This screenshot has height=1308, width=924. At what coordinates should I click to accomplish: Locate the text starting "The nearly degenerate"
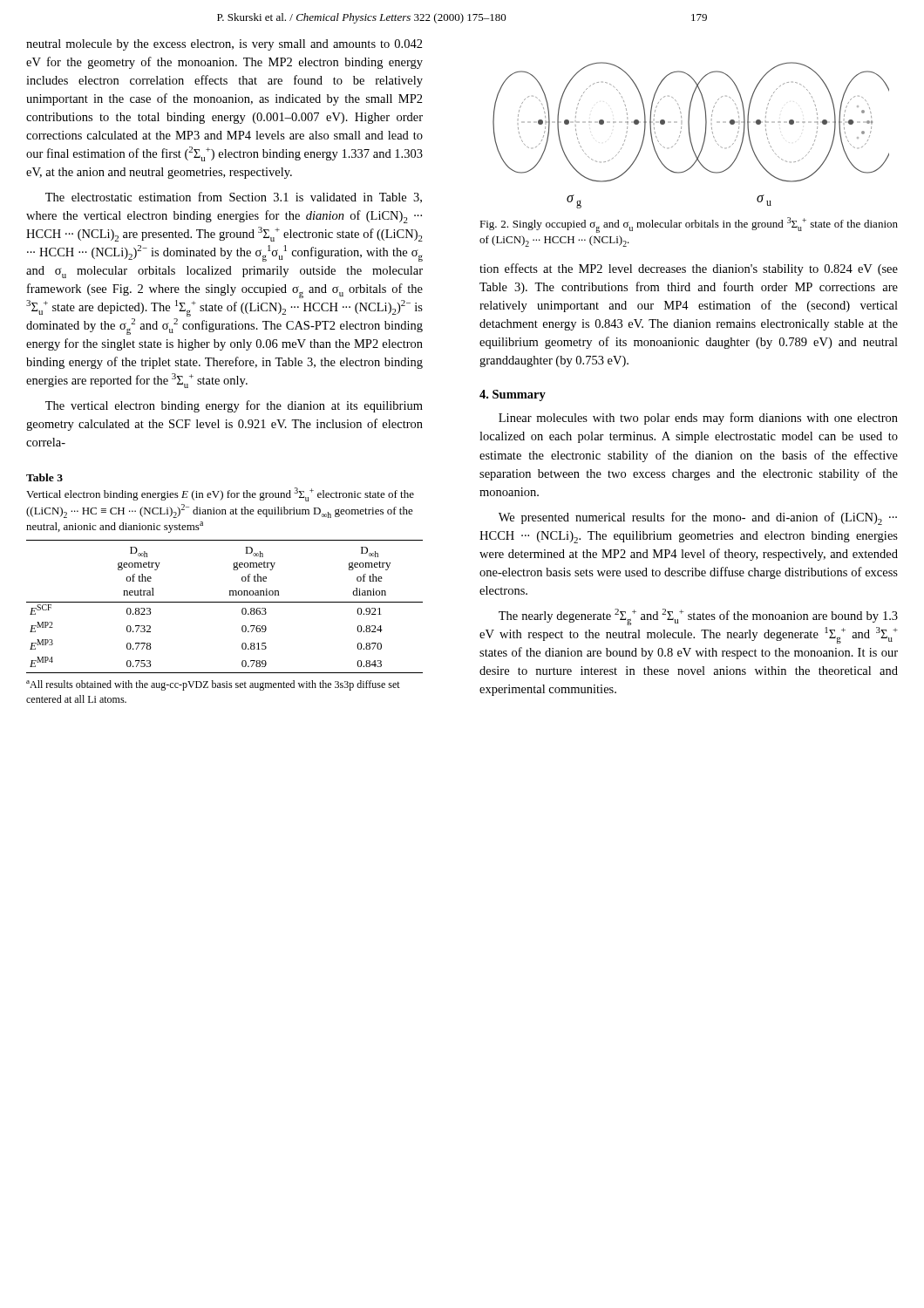point(689,651)
